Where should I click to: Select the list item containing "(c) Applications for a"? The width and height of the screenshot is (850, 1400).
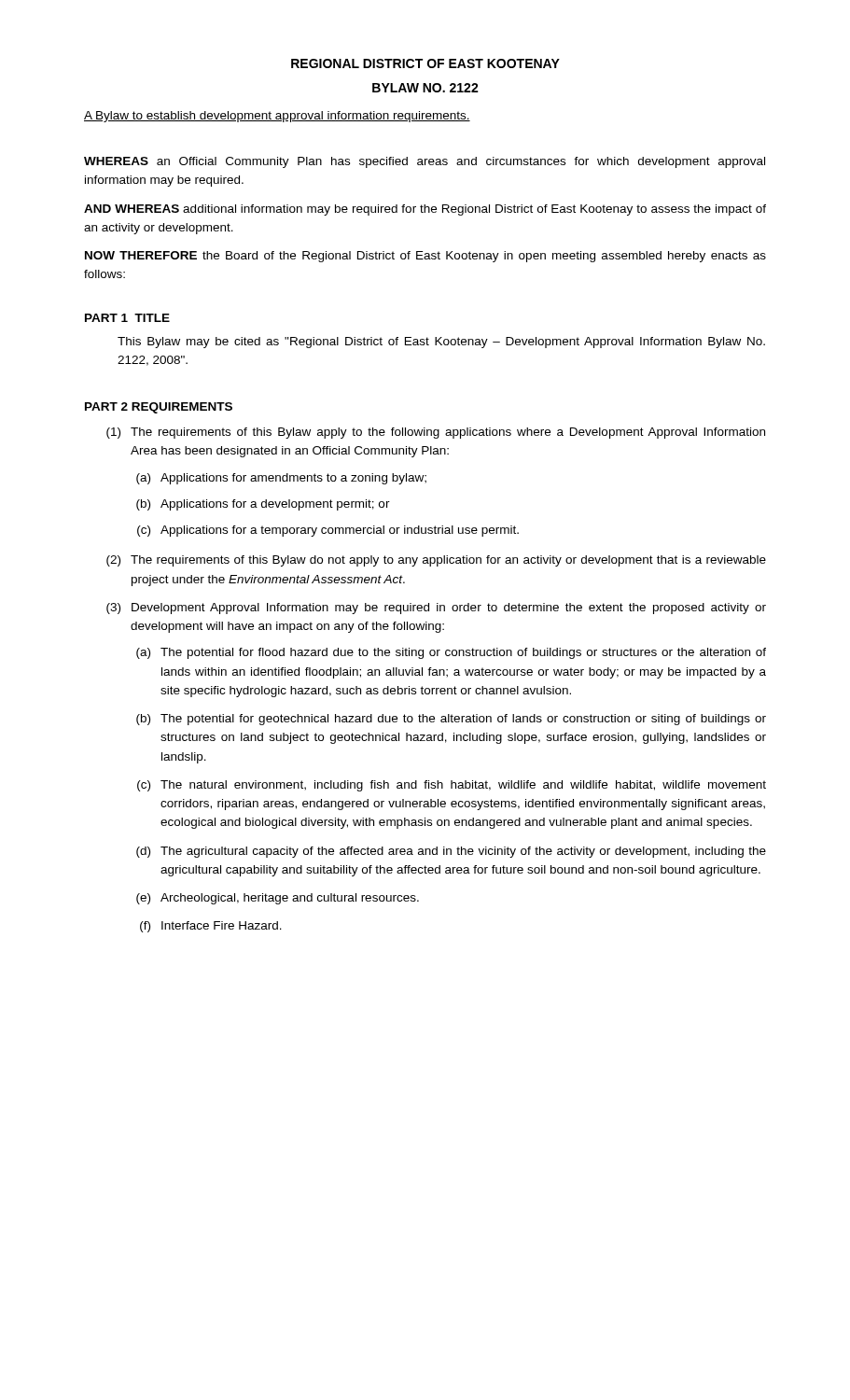[442, 530]
